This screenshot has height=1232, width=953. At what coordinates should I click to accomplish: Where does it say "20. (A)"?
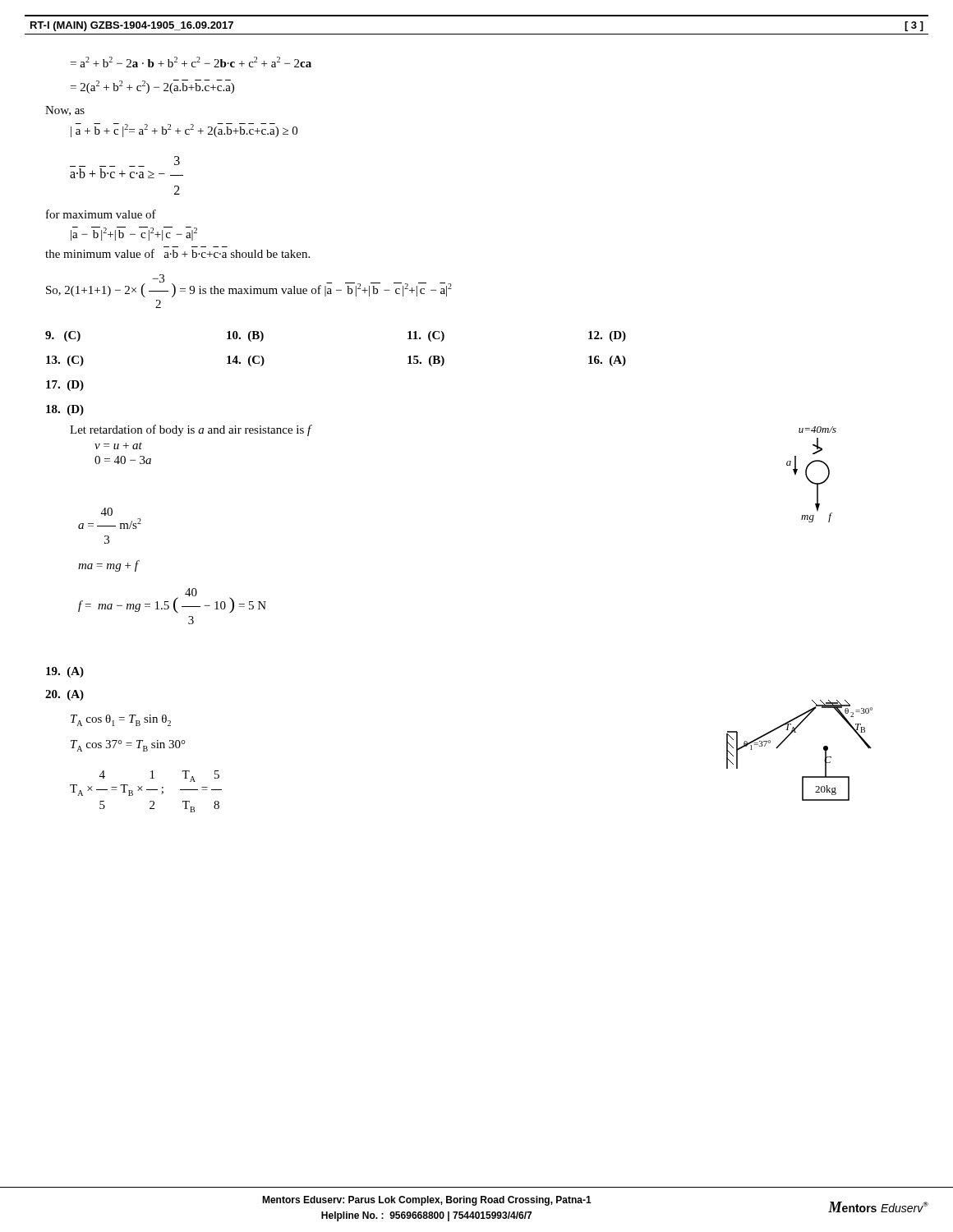(65, 694)
